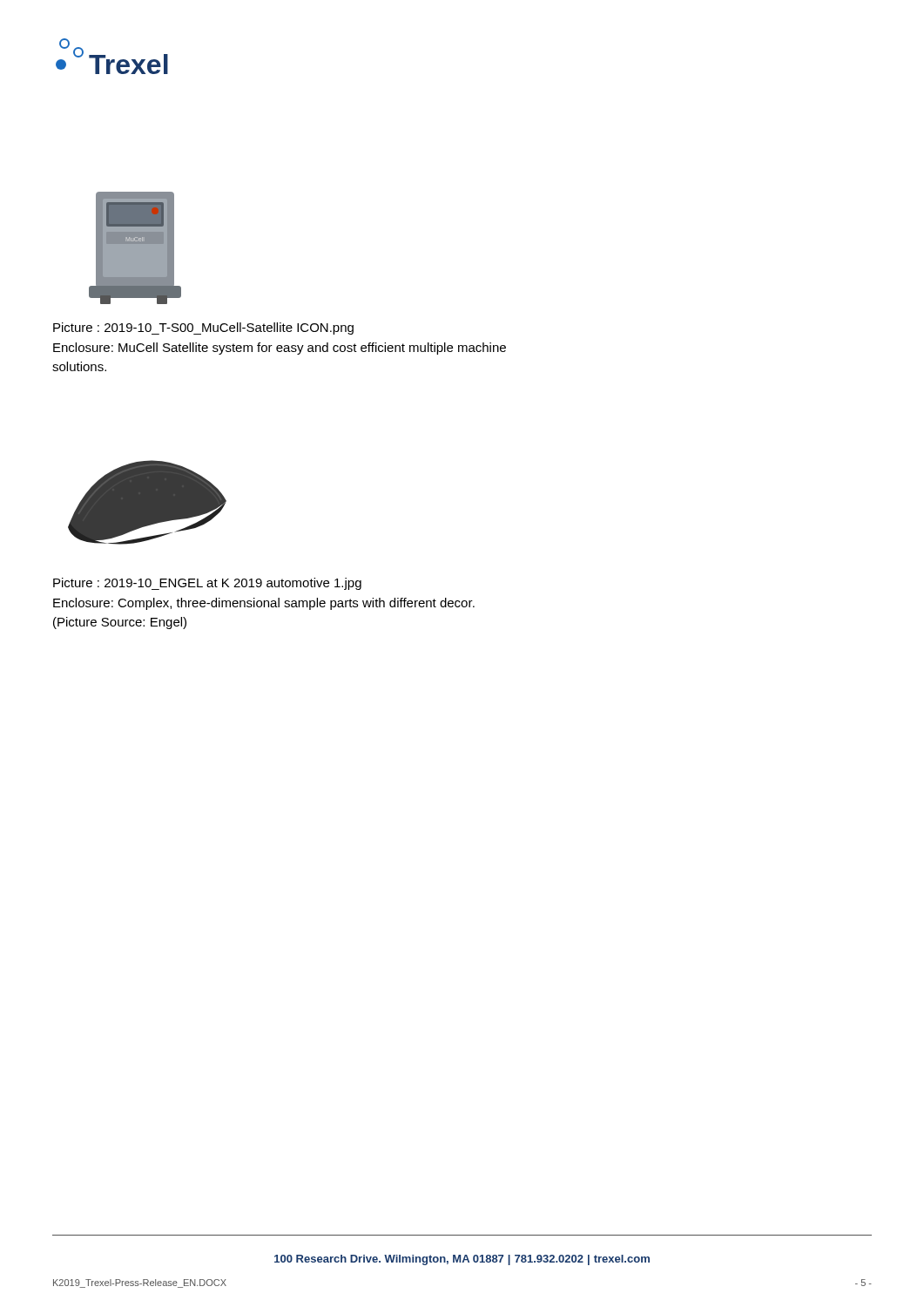The image size is (924, 1307).
Task: Click the caption that begins "Picture : 2019-10_T-S00_MuCell-Satellite ICON.png Enclosure: MuCell Satellite"
Action: pyautogui.click(x=279, y=347)
